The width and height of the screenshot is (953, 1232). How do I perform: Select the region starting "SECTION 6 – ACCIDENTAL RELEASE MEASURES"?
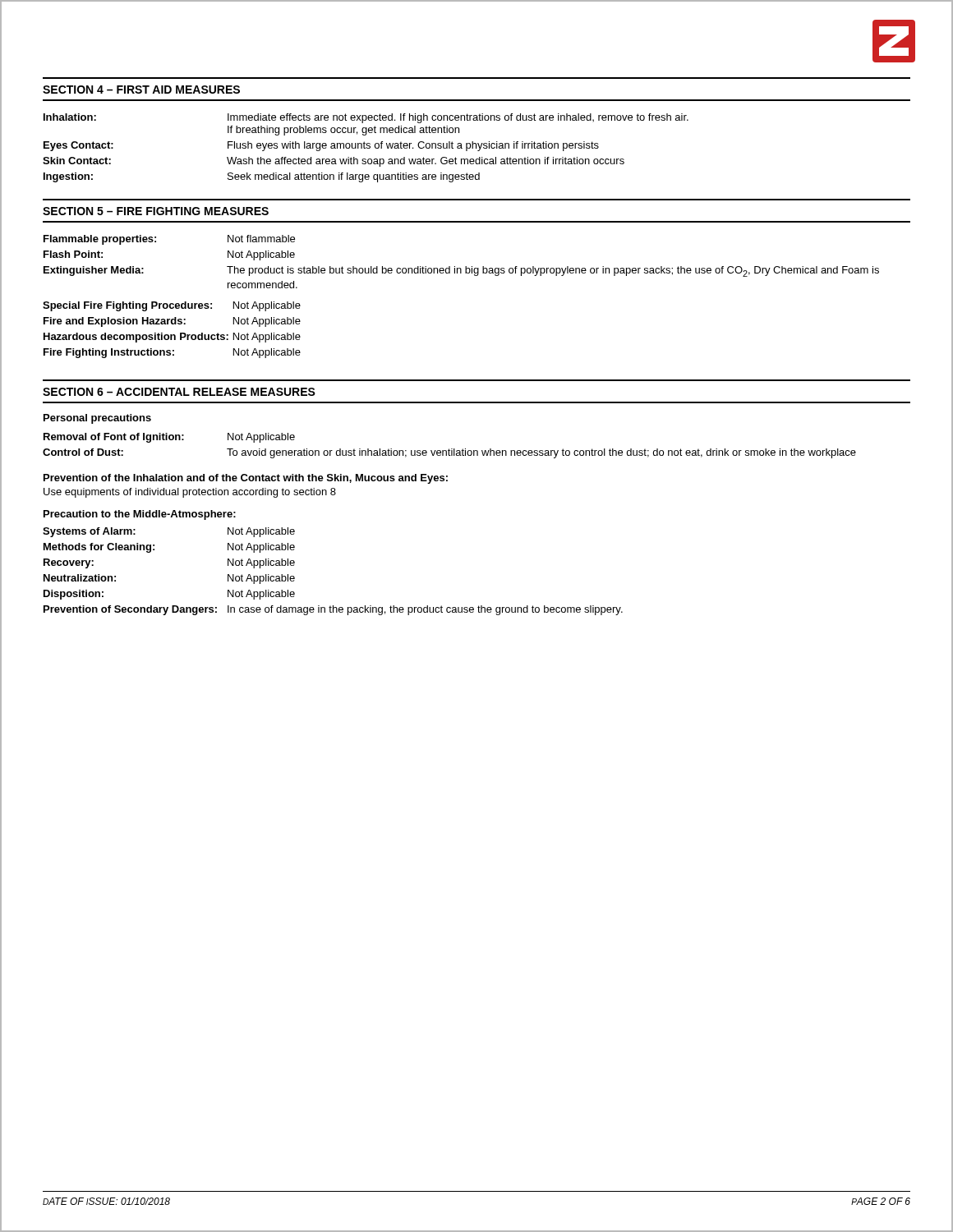pos(179,391)
